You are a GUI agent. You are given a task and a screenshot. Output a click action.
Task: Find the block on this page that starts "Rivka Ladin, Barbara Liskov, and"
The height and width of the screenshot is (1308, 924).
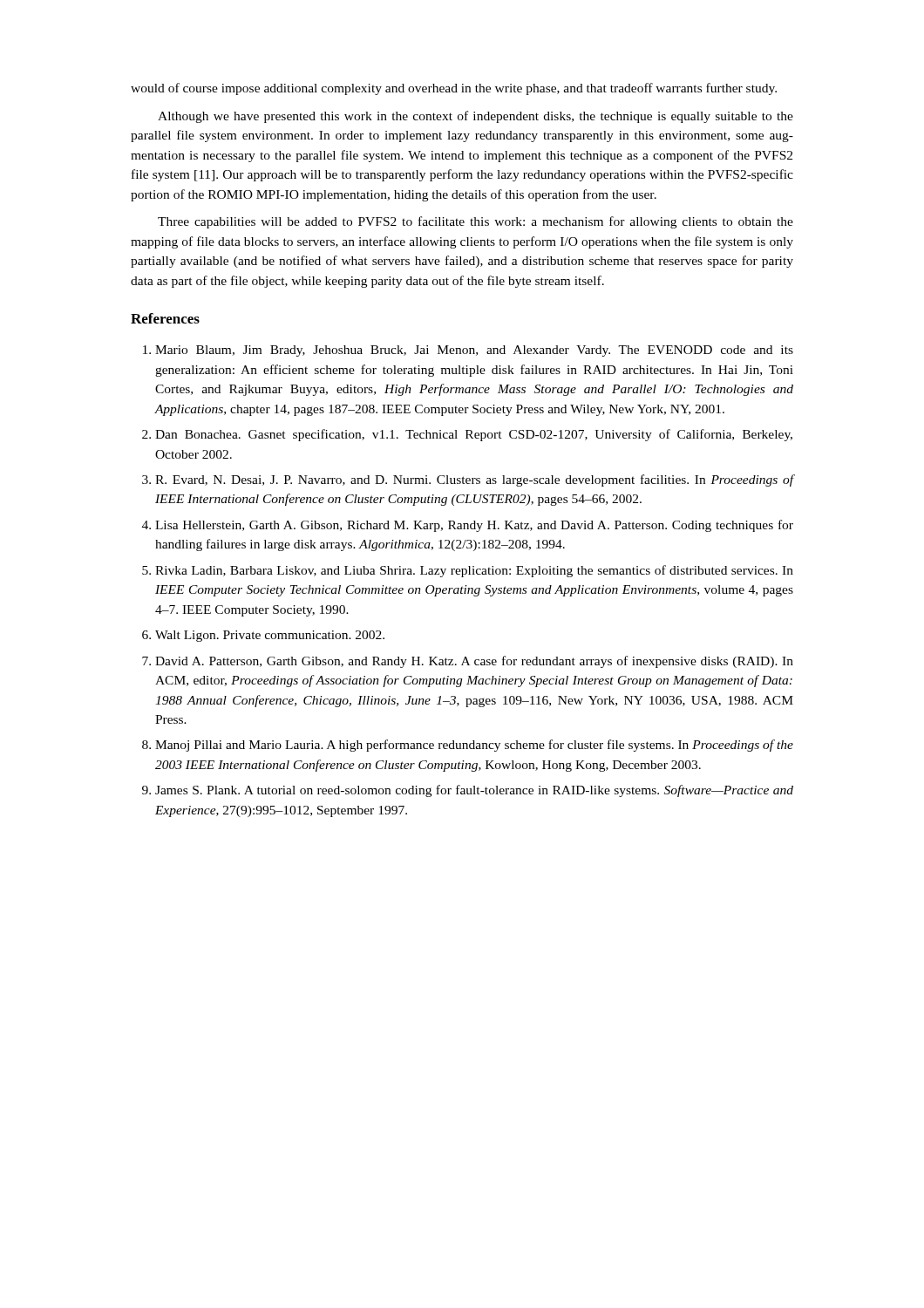tap(474, 590)
